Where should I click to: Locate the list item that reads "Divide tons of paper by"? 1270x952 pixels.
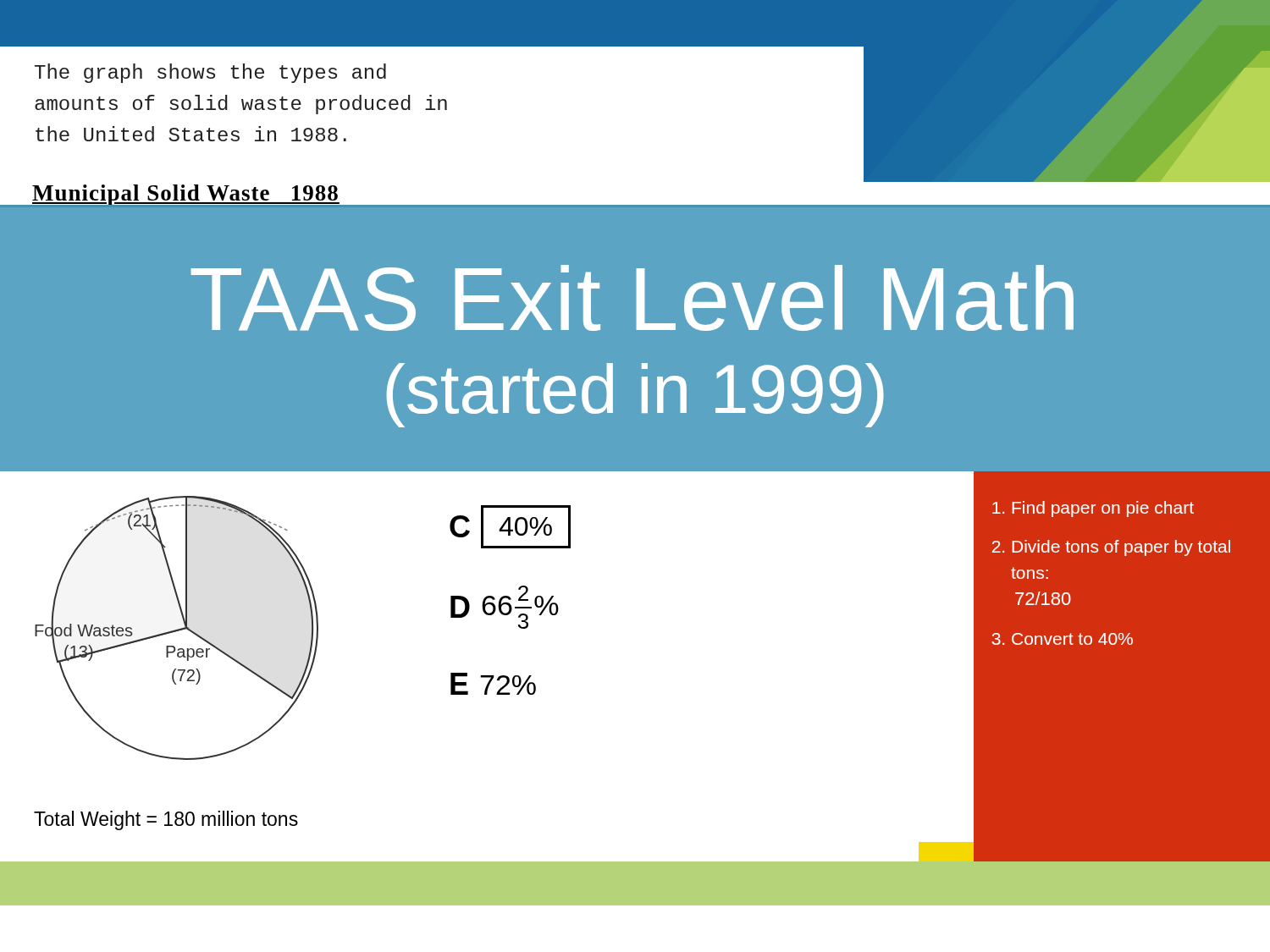tap(1121, 548)
